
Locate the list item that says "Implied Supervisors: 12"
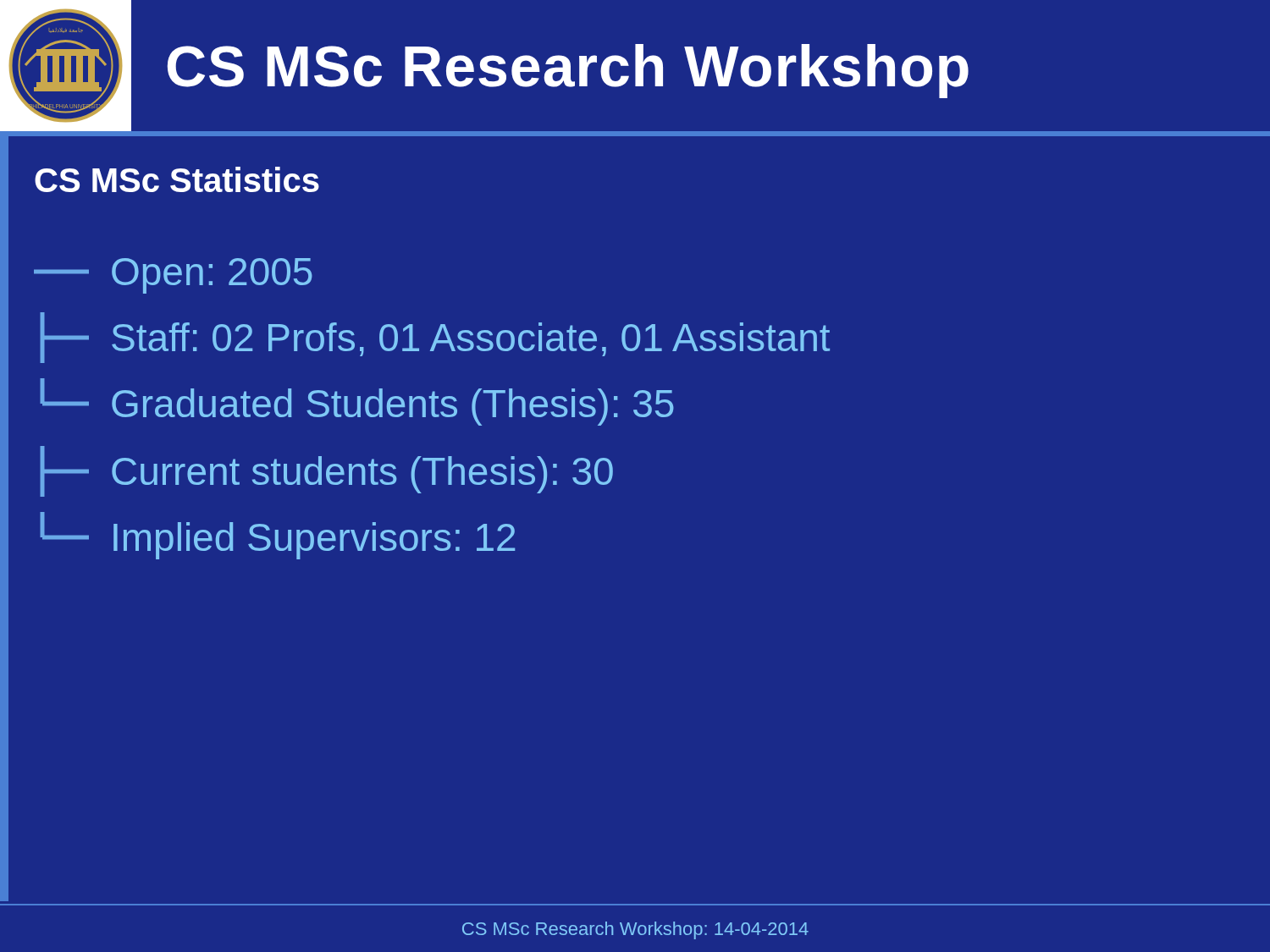pyautogui.click(x=275, y=537)
